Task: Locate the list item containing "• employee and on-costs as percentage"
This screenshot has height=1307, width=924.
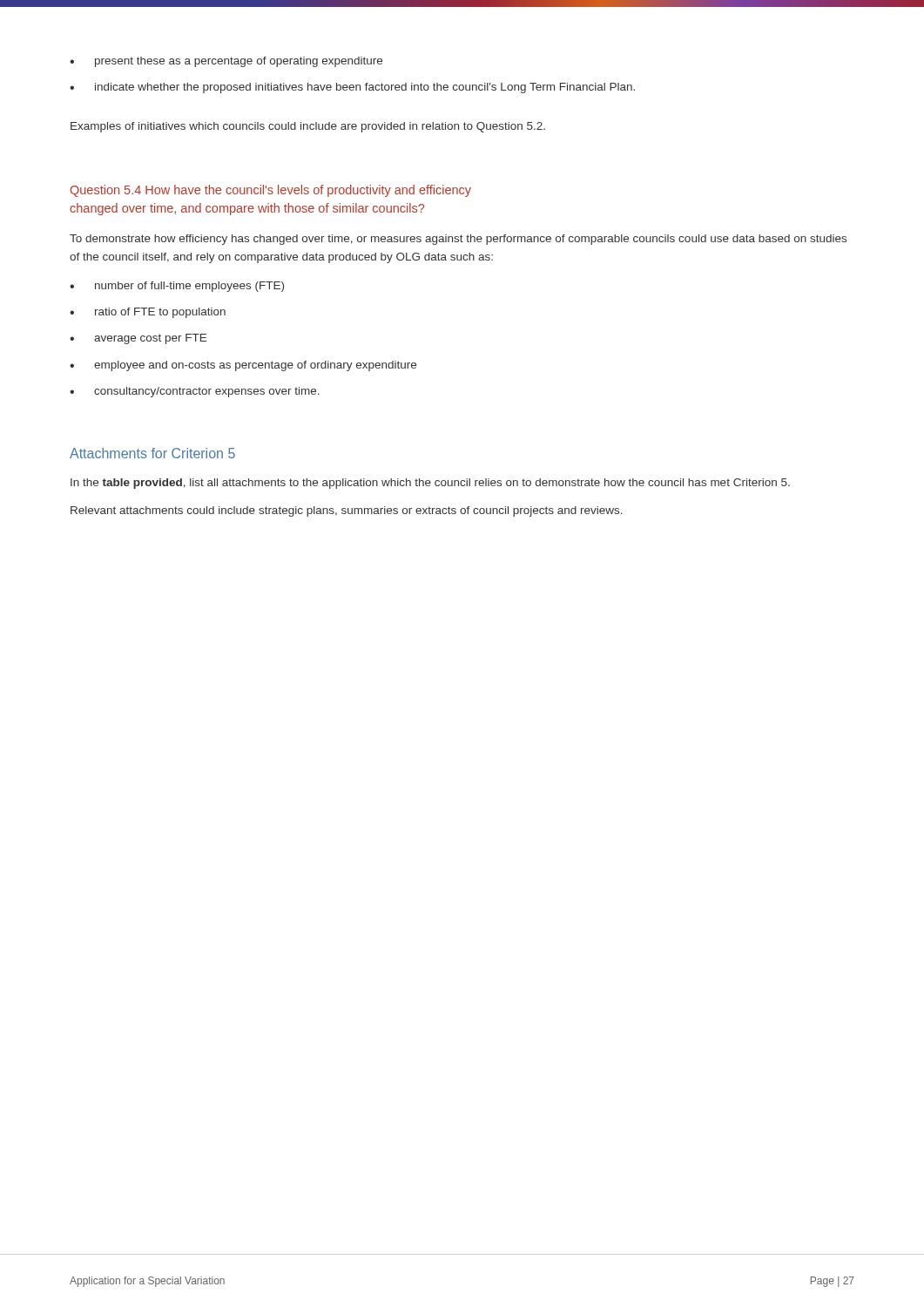Action: click(x=243, y=366)
